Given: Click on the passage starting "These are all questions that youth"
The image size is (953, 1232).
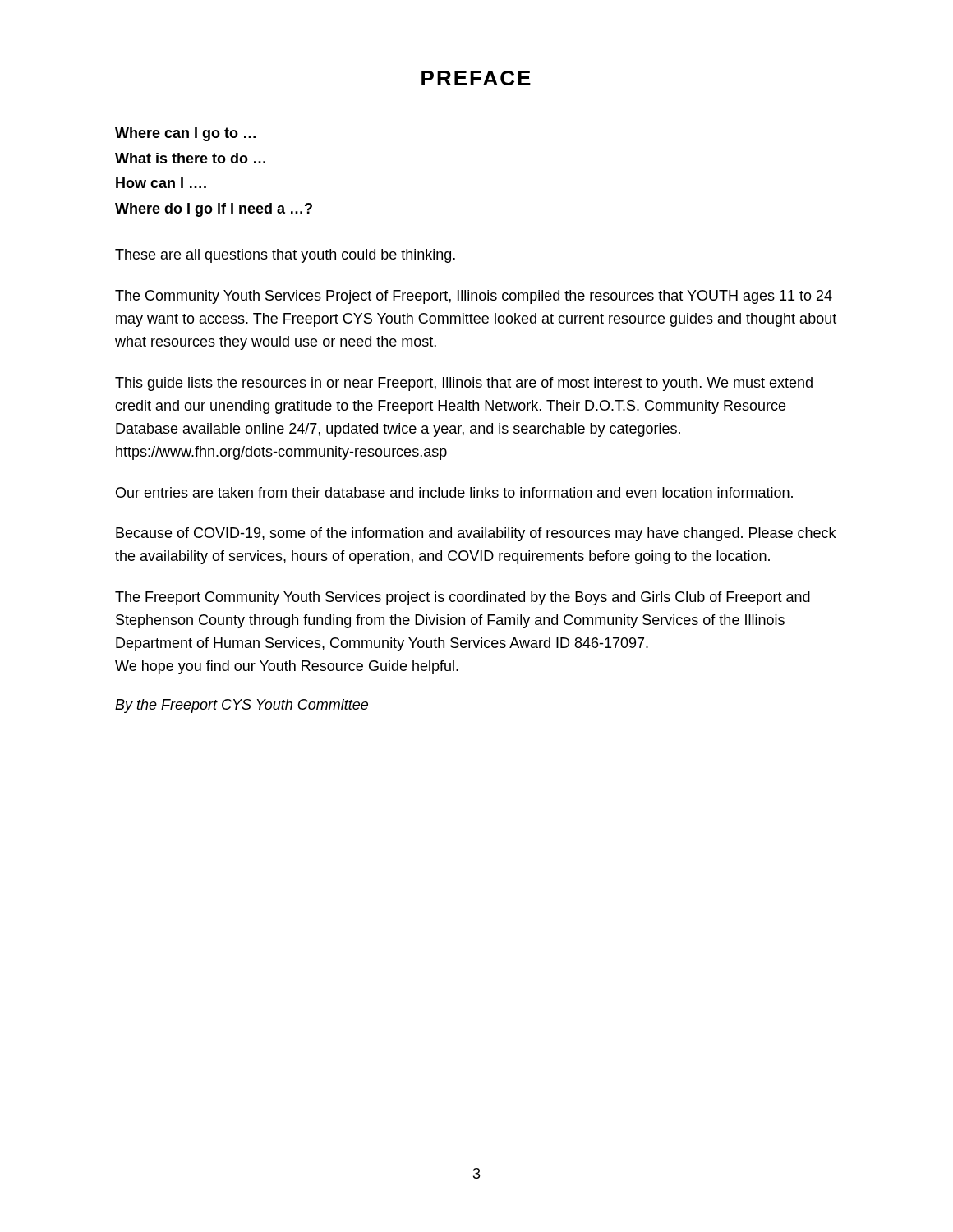Looking at the screenshot, I should pos(286,255).
